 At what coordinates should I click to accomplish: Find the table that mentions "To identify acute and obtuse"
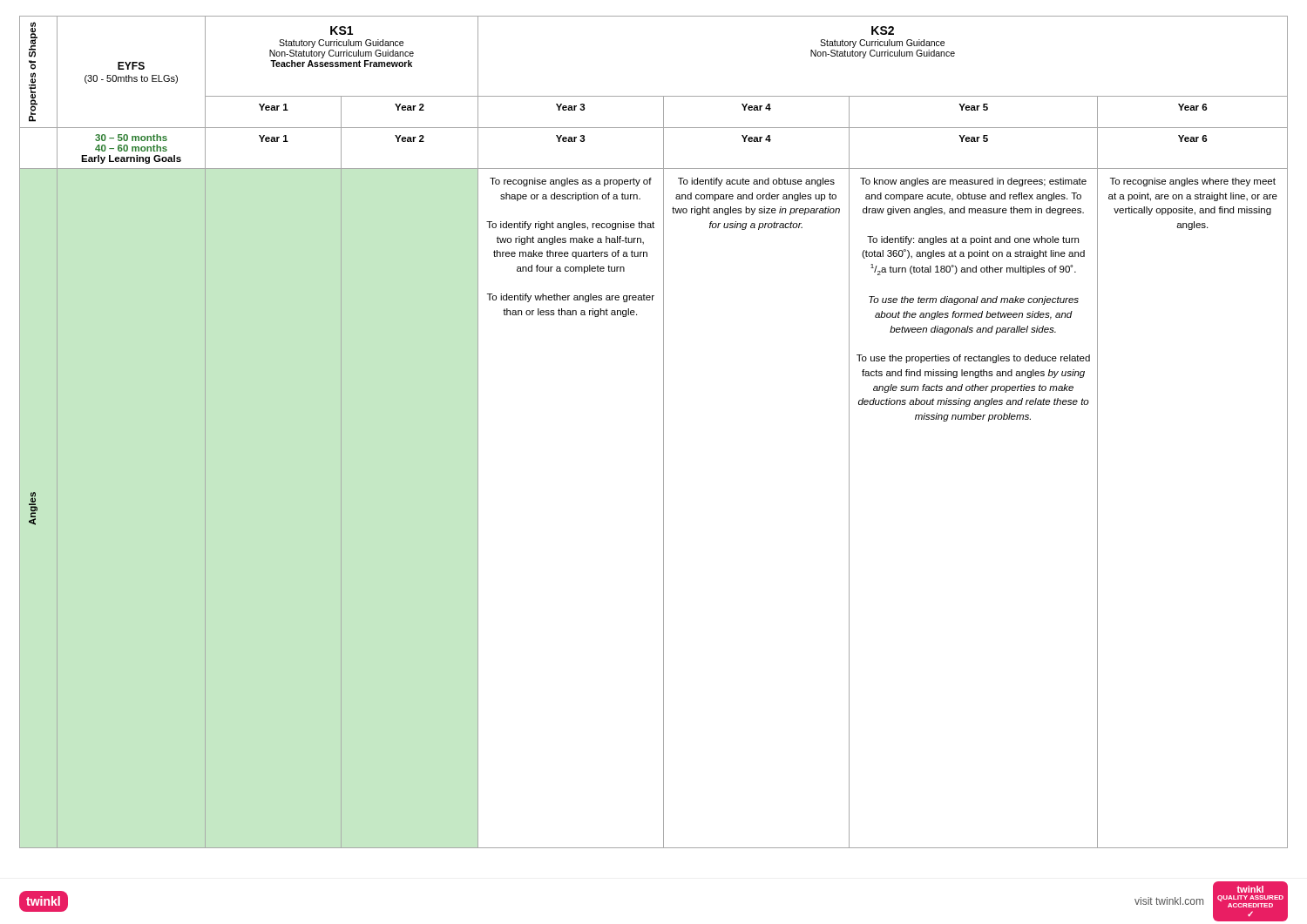coord(654,434)
